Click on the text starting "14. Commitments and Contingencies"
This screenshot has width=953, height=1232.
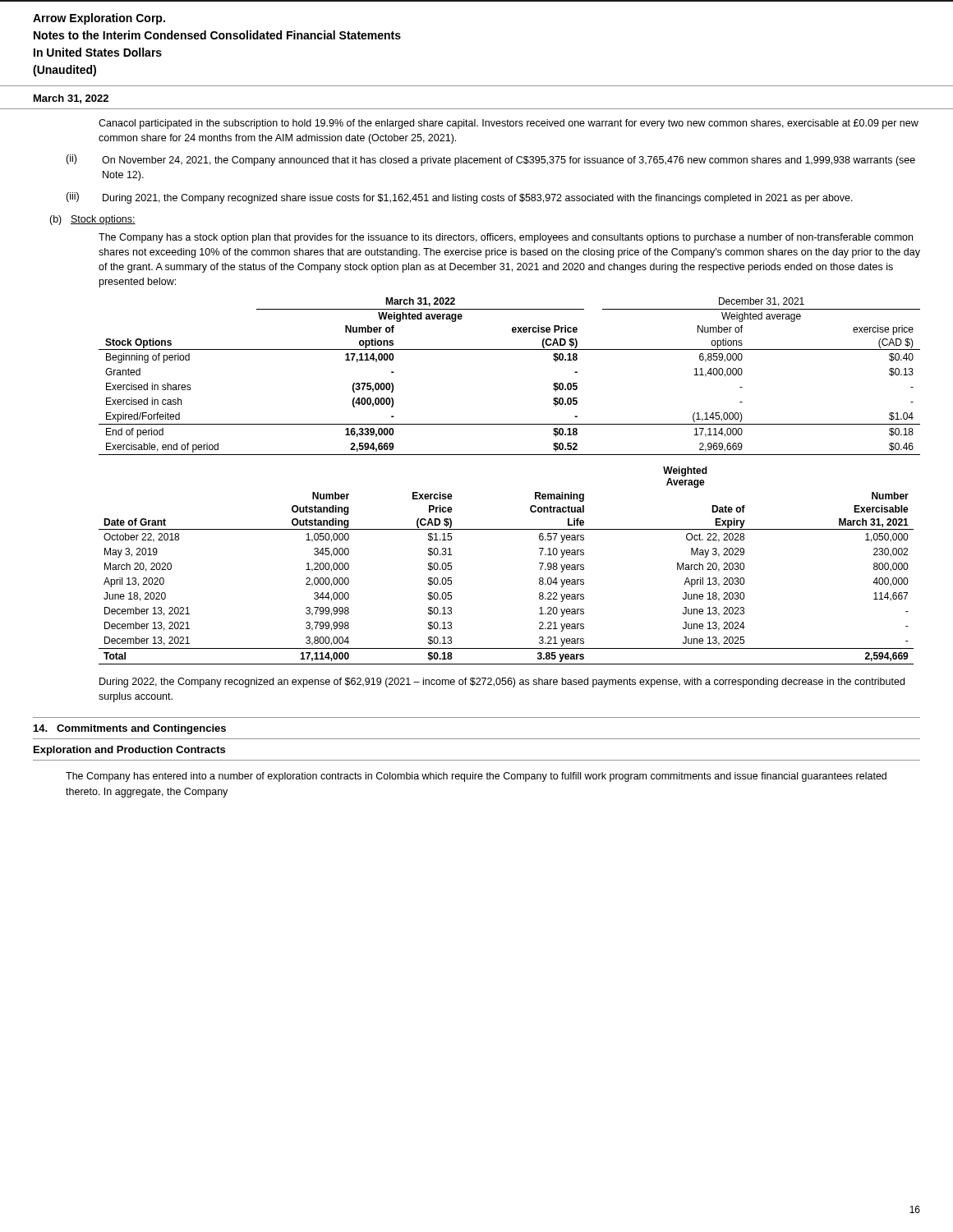[x=130, y=728]
